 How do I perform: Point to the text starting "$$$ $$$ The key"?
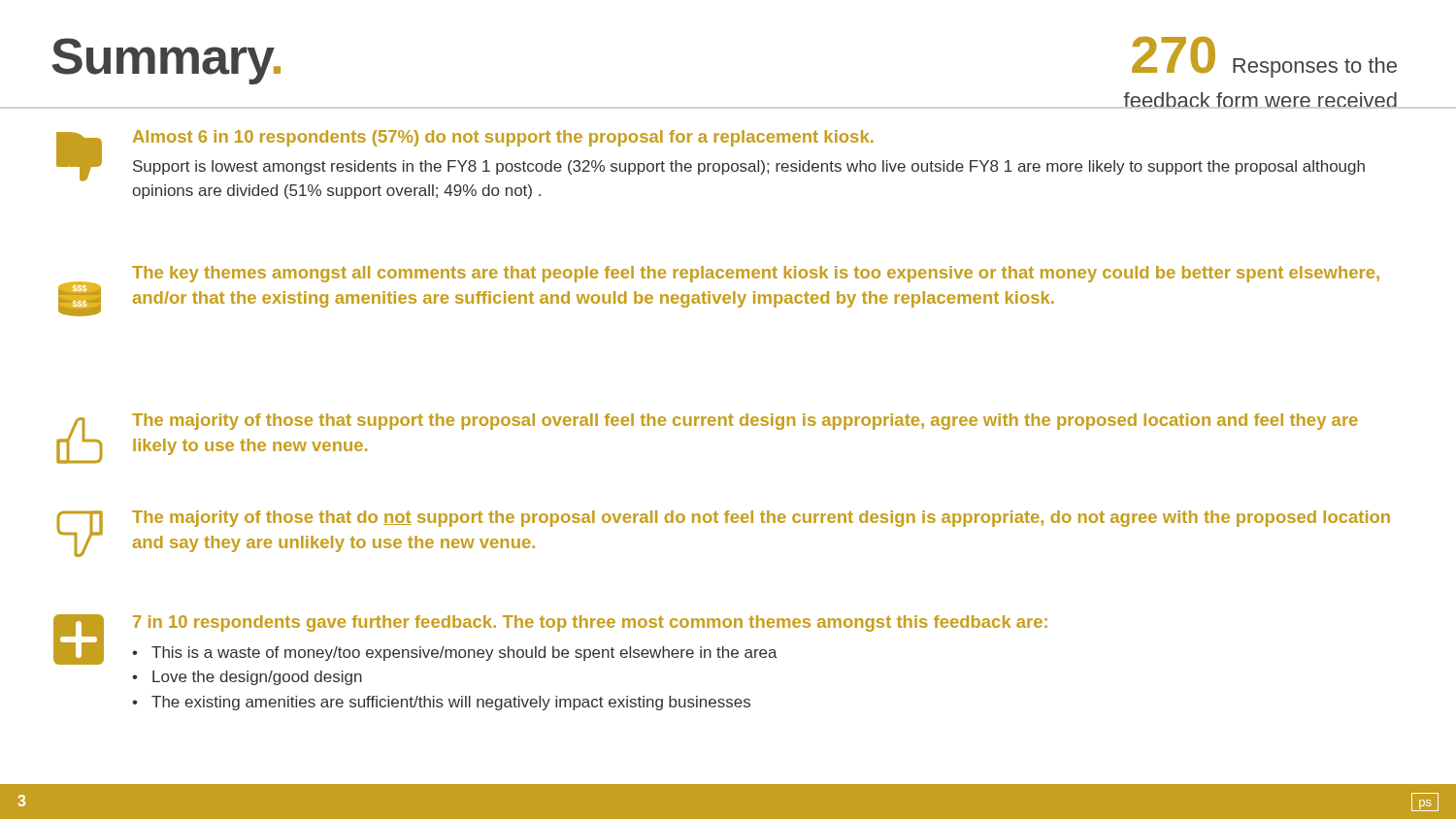click(x=724, y=292)
